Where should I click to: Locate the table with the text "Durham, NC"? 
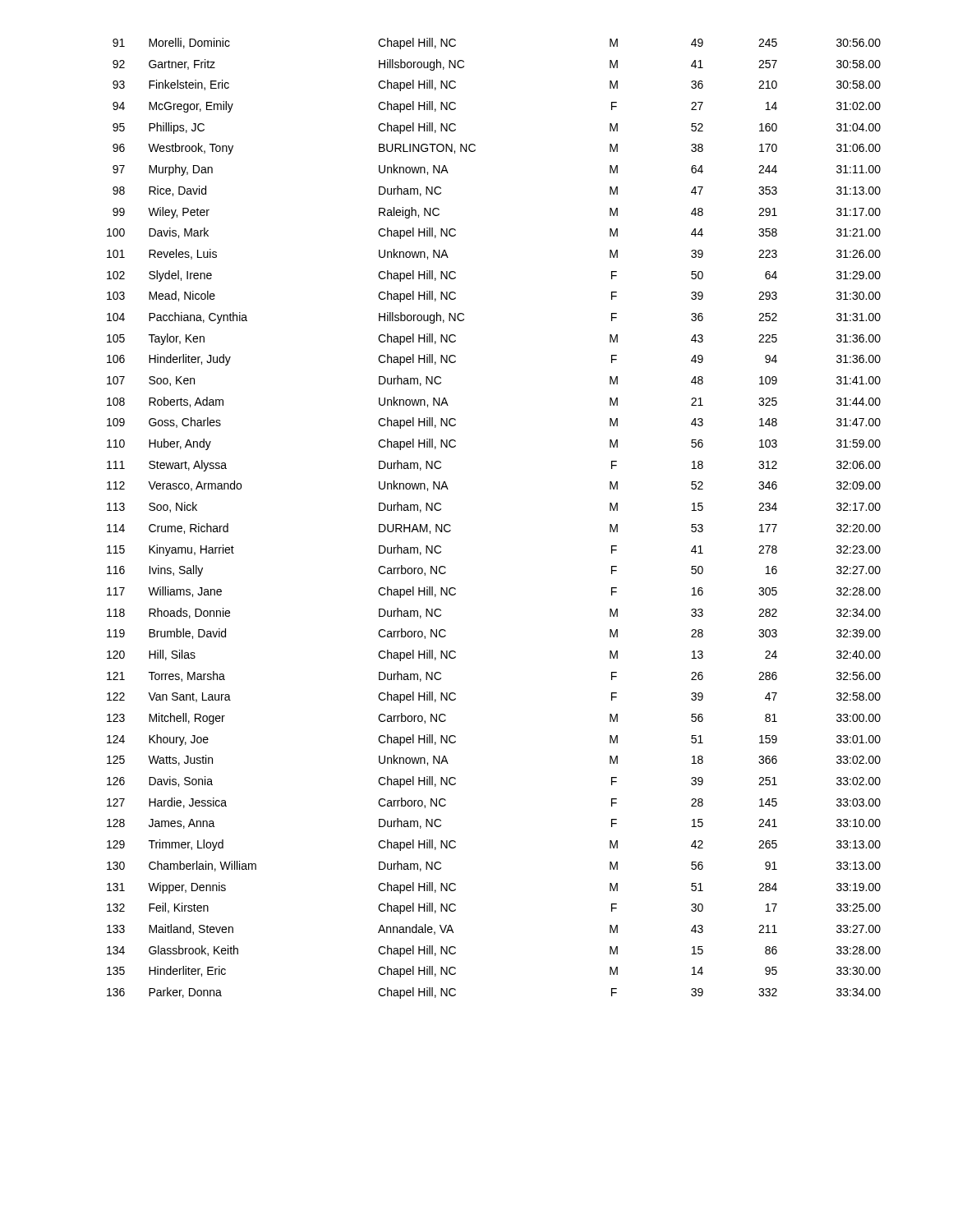pos(476,518)
